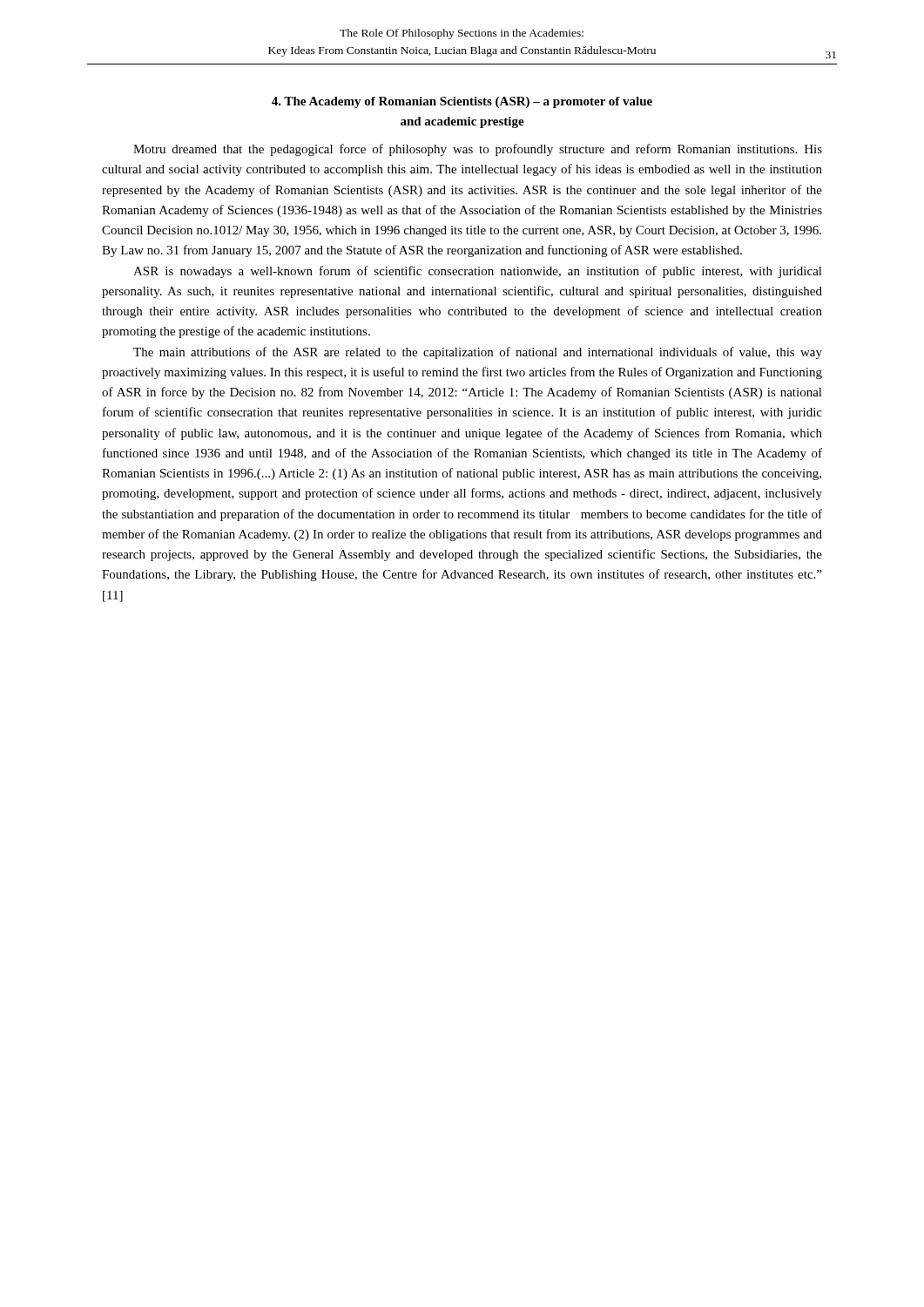
Task: Navigate to the passage starting "ASR is nowadays a well-known forum of scientific"
Action: coord(462,302)
